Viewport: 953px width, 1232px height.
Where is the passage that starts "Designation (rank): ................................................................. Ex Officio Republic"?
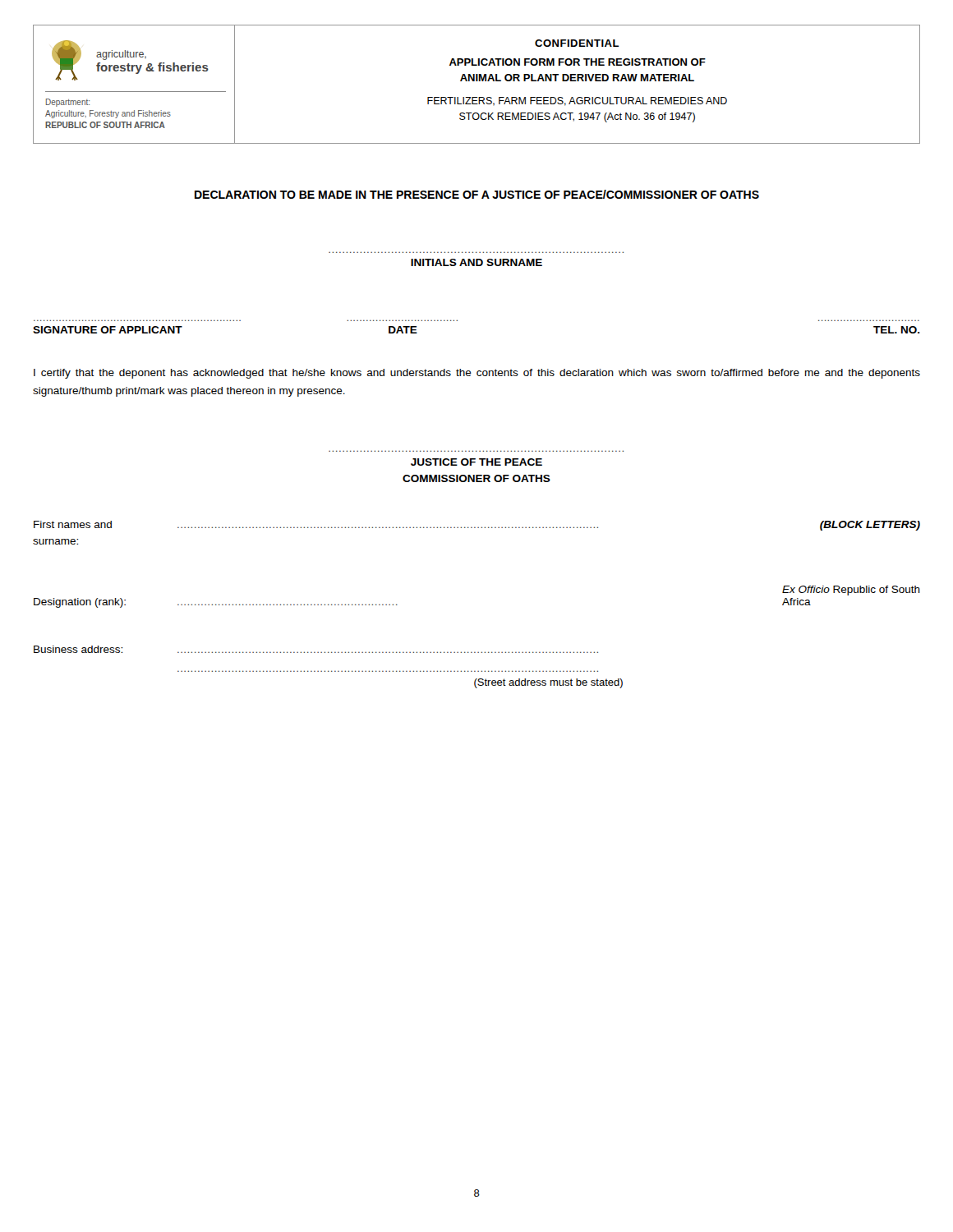point(851,591)
